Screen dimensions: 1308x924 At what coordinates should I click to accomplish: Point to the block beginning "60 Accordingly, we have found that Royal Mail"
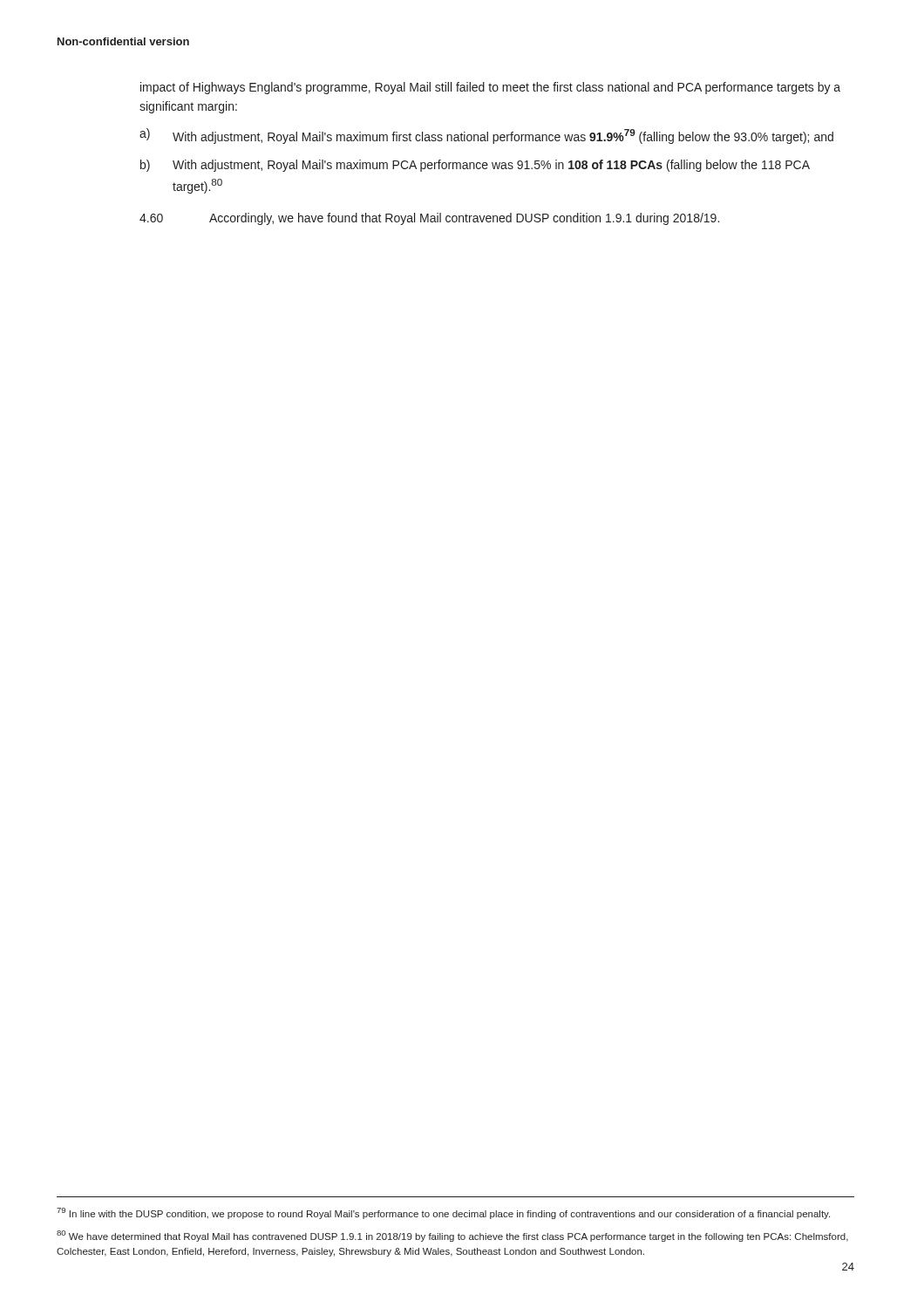pos(497,219)
